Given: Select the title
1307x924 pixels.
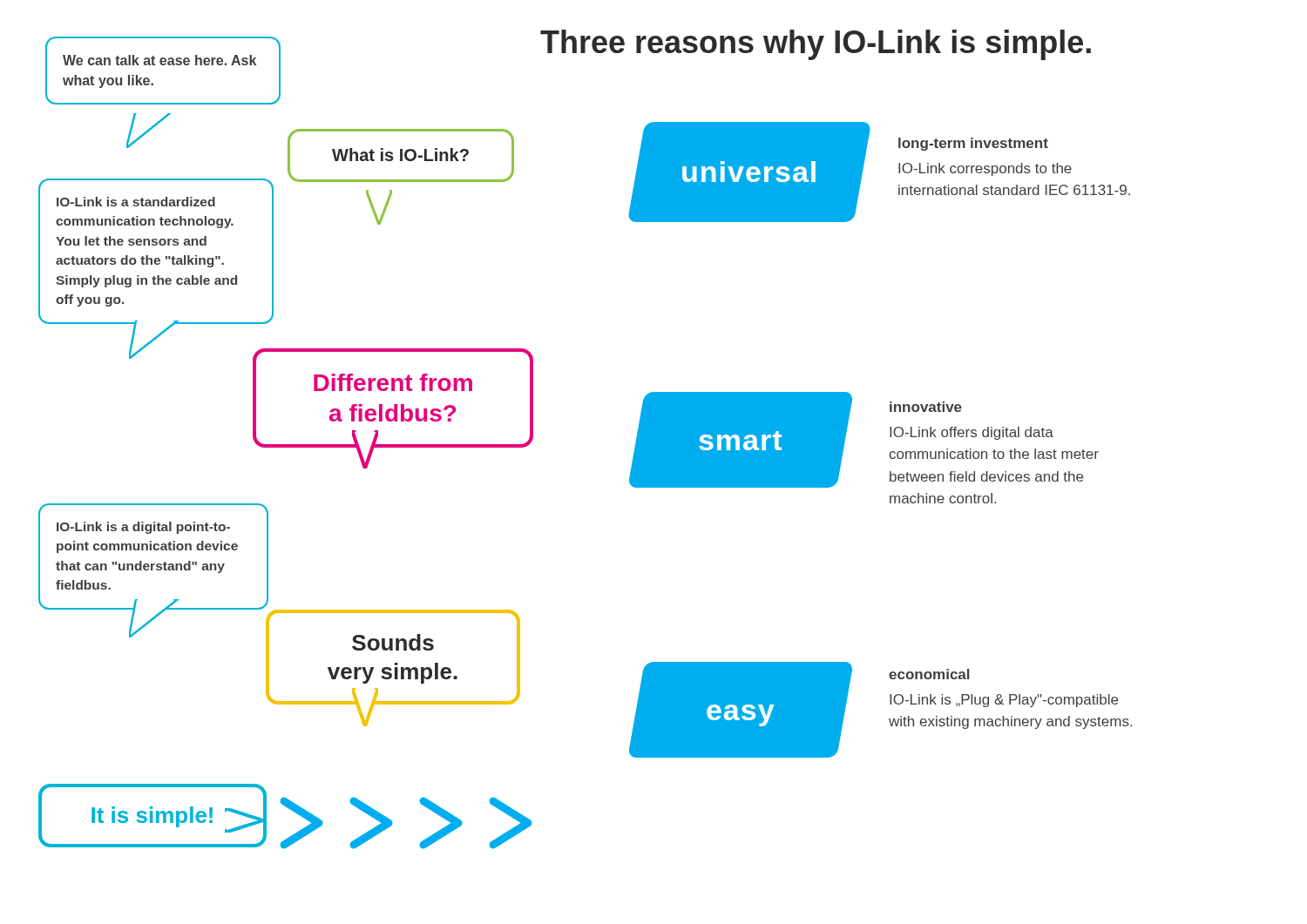Looking at the screenshot, I should pyautogui.click(x=816, y=42).
